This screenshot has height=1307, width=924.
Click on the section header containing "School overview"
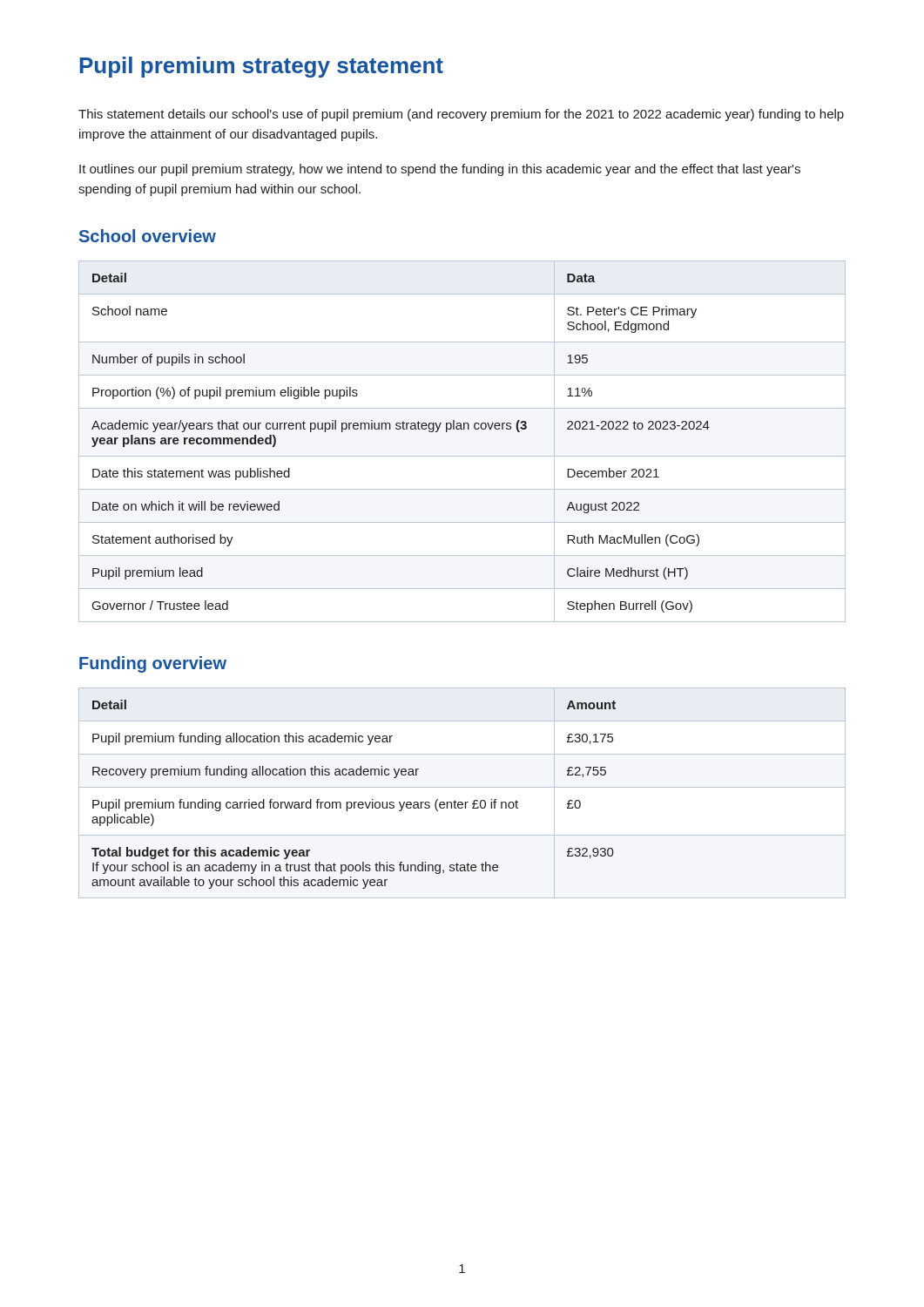tap(147, 237)
